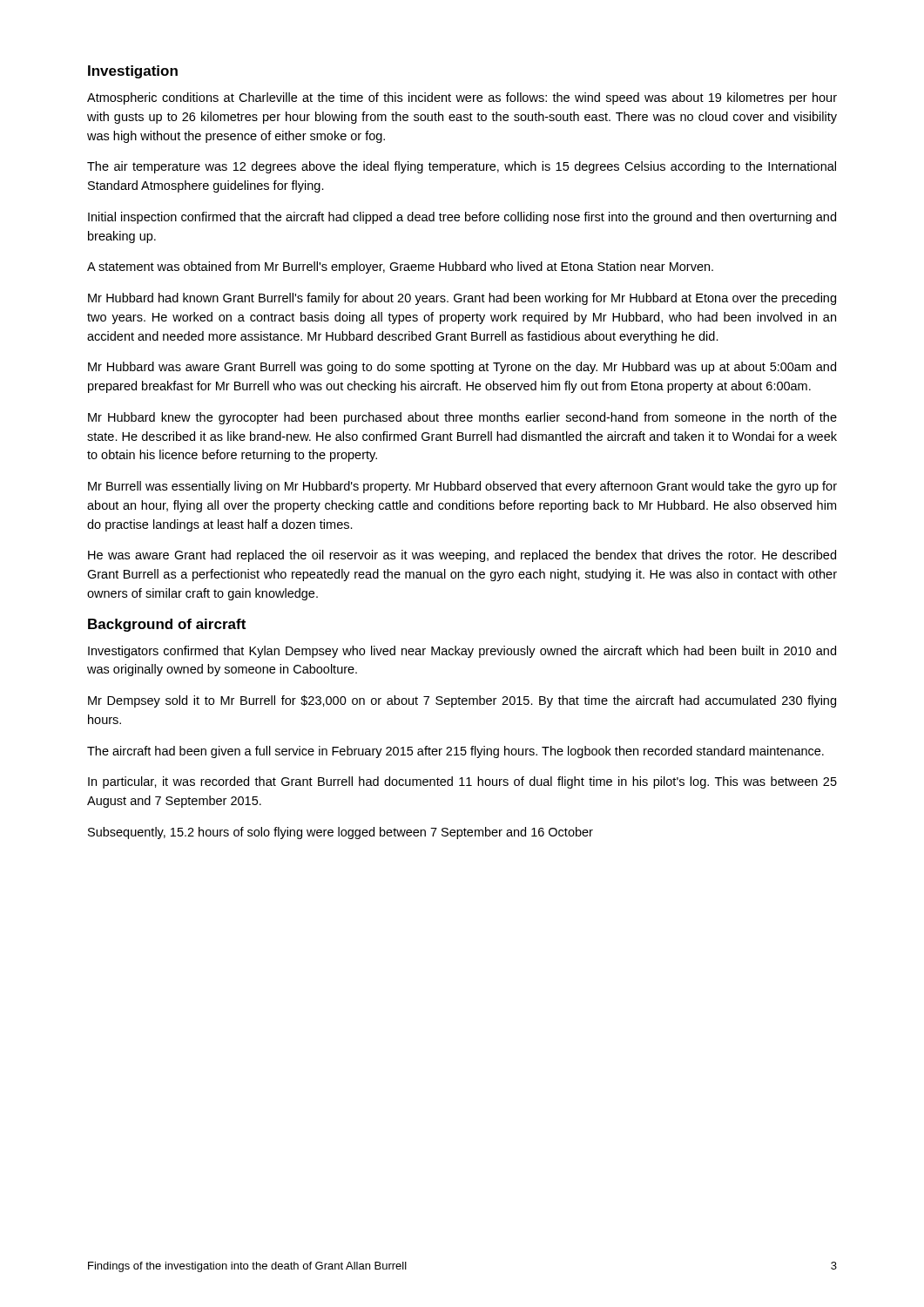This screenshot has width=924, height=1307.
Task: Click on the text block that reads "He was aware Grant"
Action: click(x=462, y=574)
